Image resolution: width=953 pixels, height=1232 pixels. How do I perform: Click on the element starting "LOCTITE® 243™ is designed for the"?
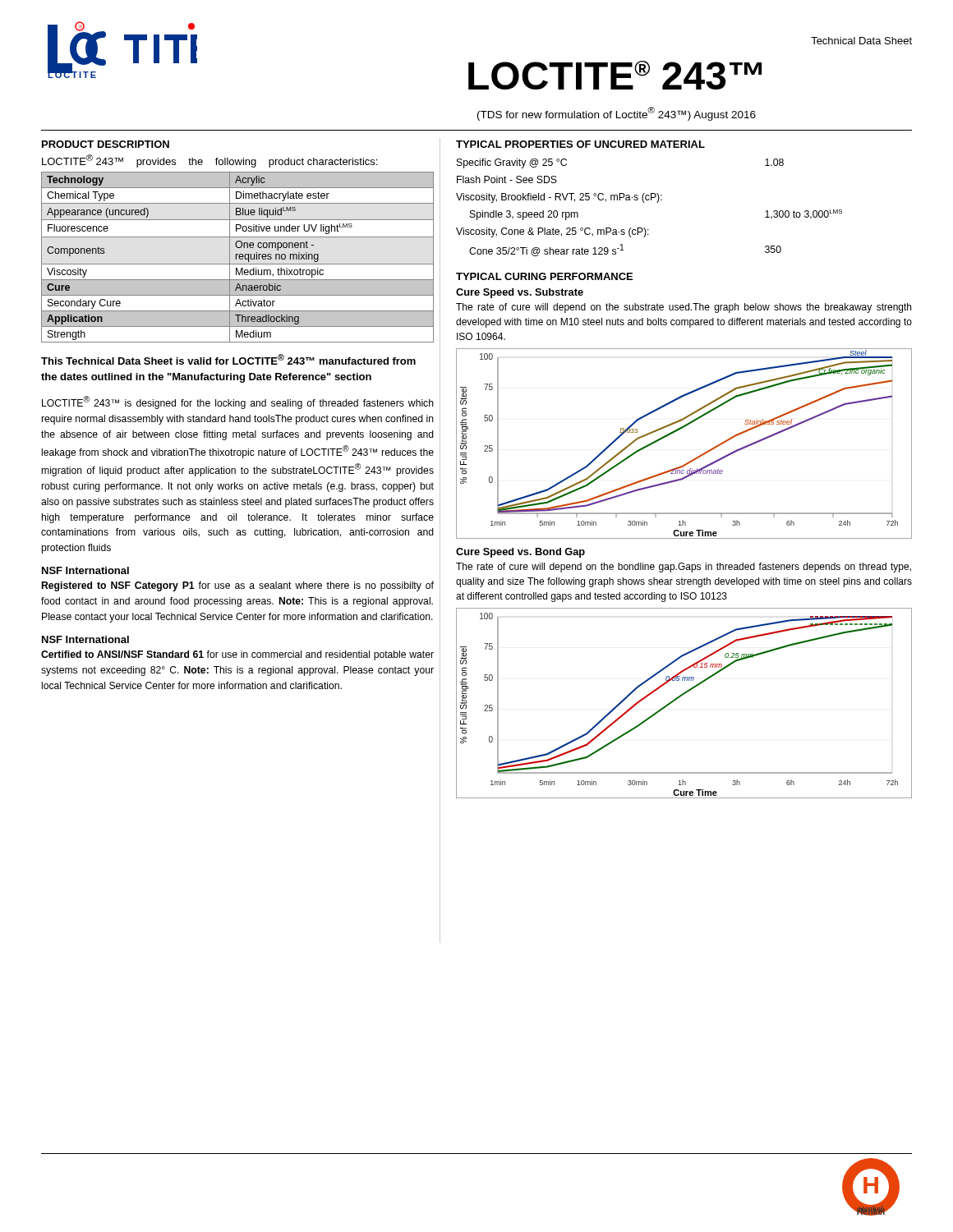(x=237, y=474)
